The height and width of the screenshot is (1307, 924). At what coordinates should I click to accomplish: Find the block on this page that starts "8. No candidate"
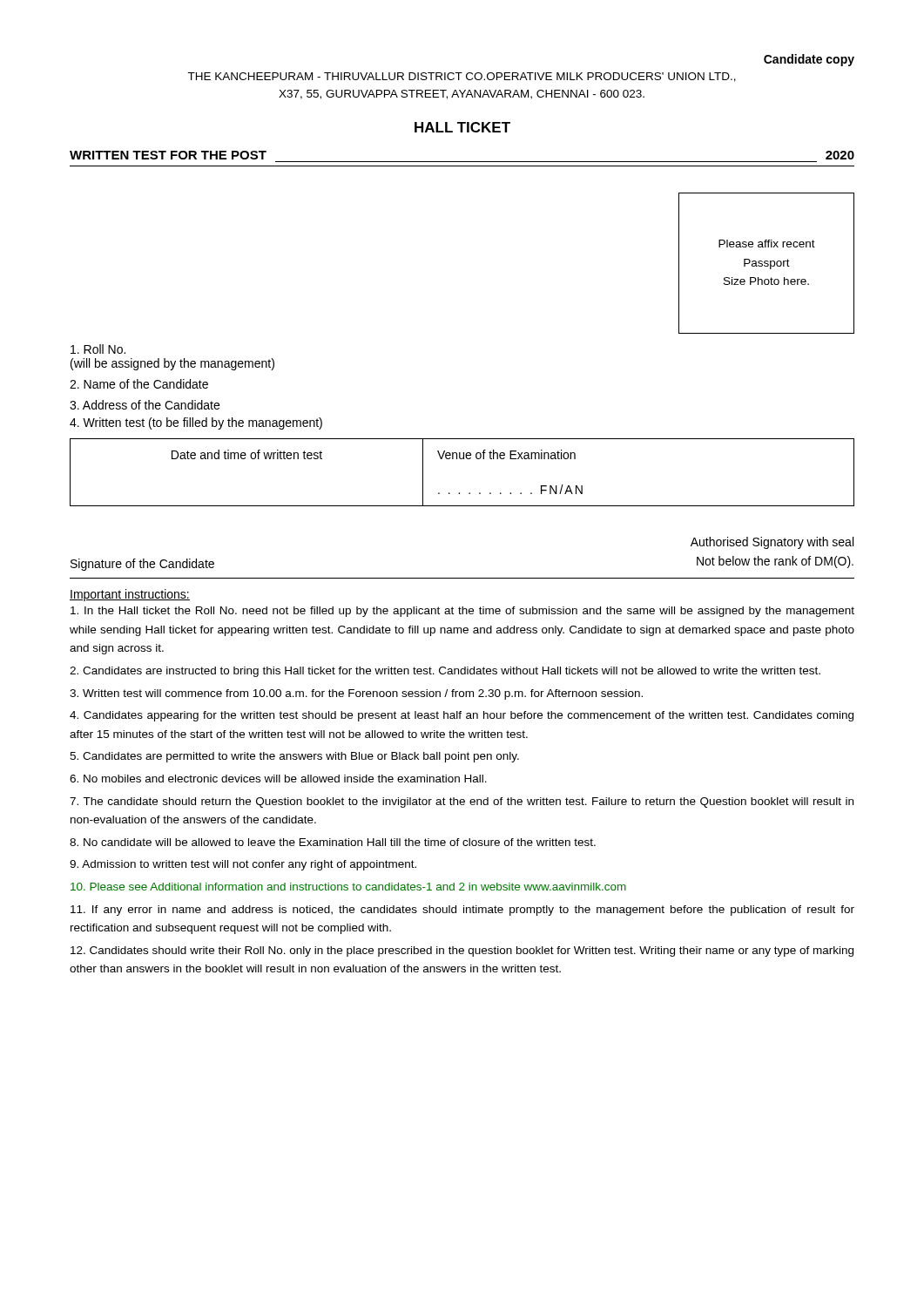tap(333, 842)
